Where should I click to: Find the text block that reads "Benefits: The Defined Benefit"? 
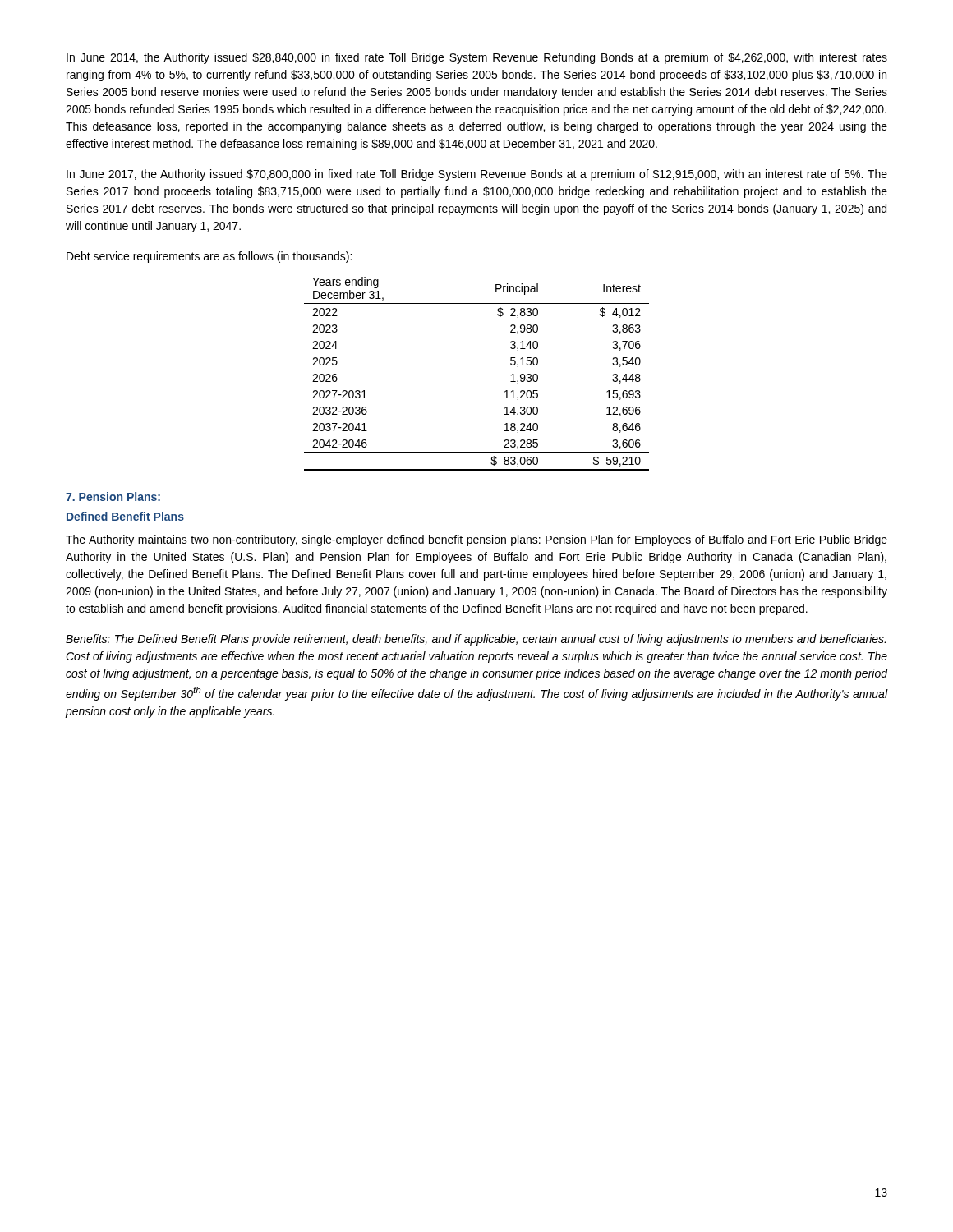(476, 675)
